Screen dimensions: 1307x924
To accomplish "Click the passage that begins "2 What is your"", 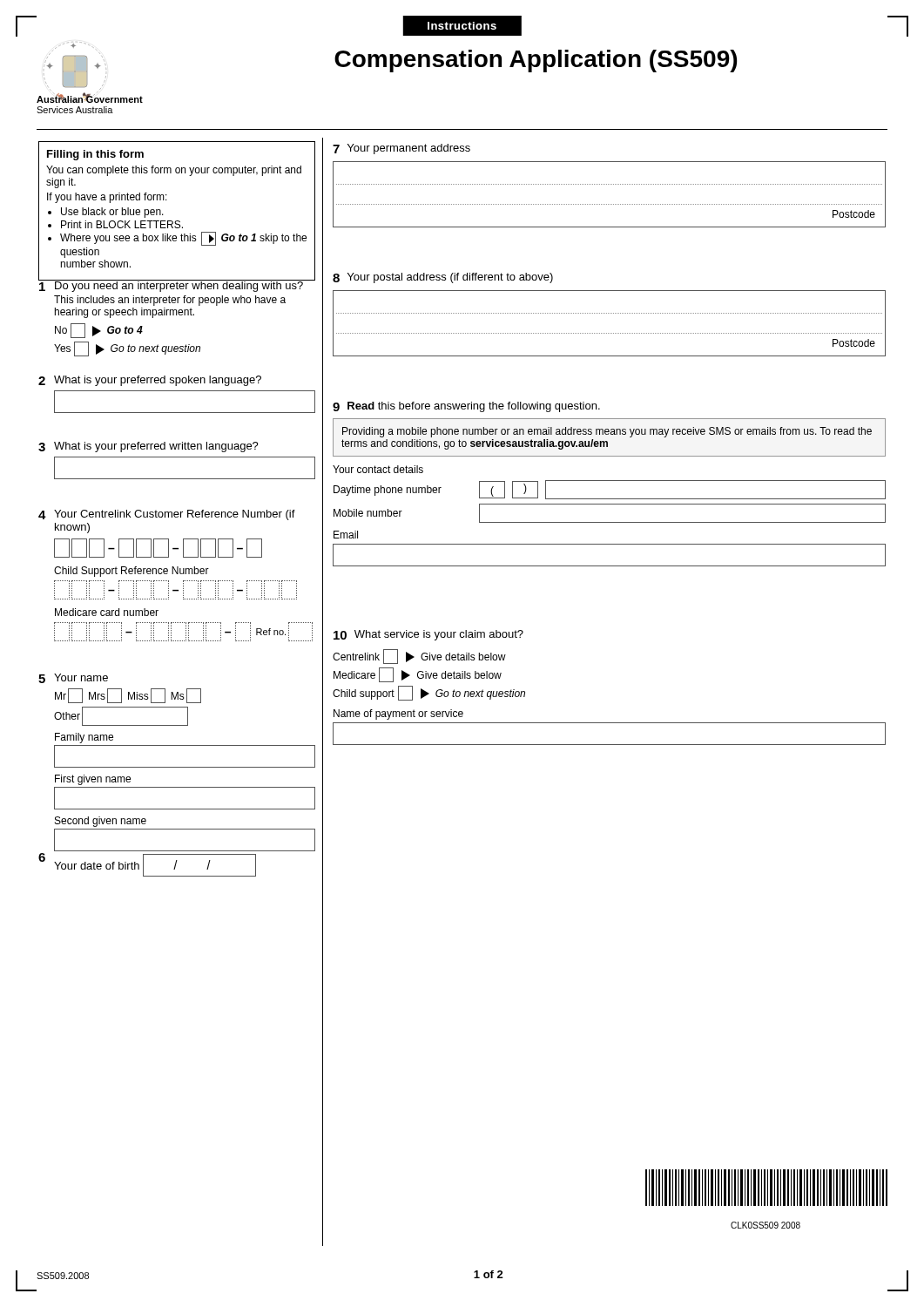I will [177, 393].
